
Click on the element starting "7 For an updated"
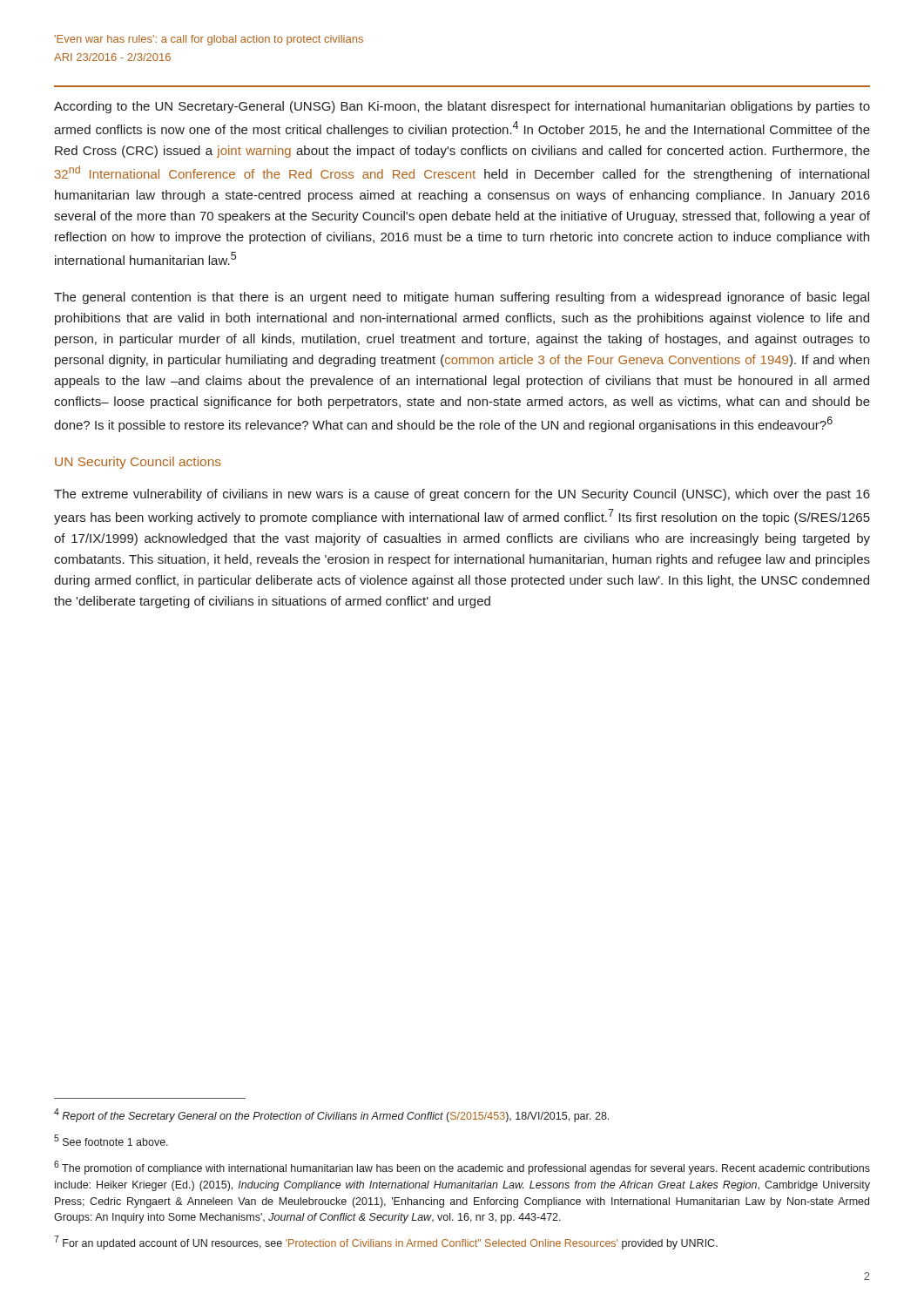tap(386, 1242)
